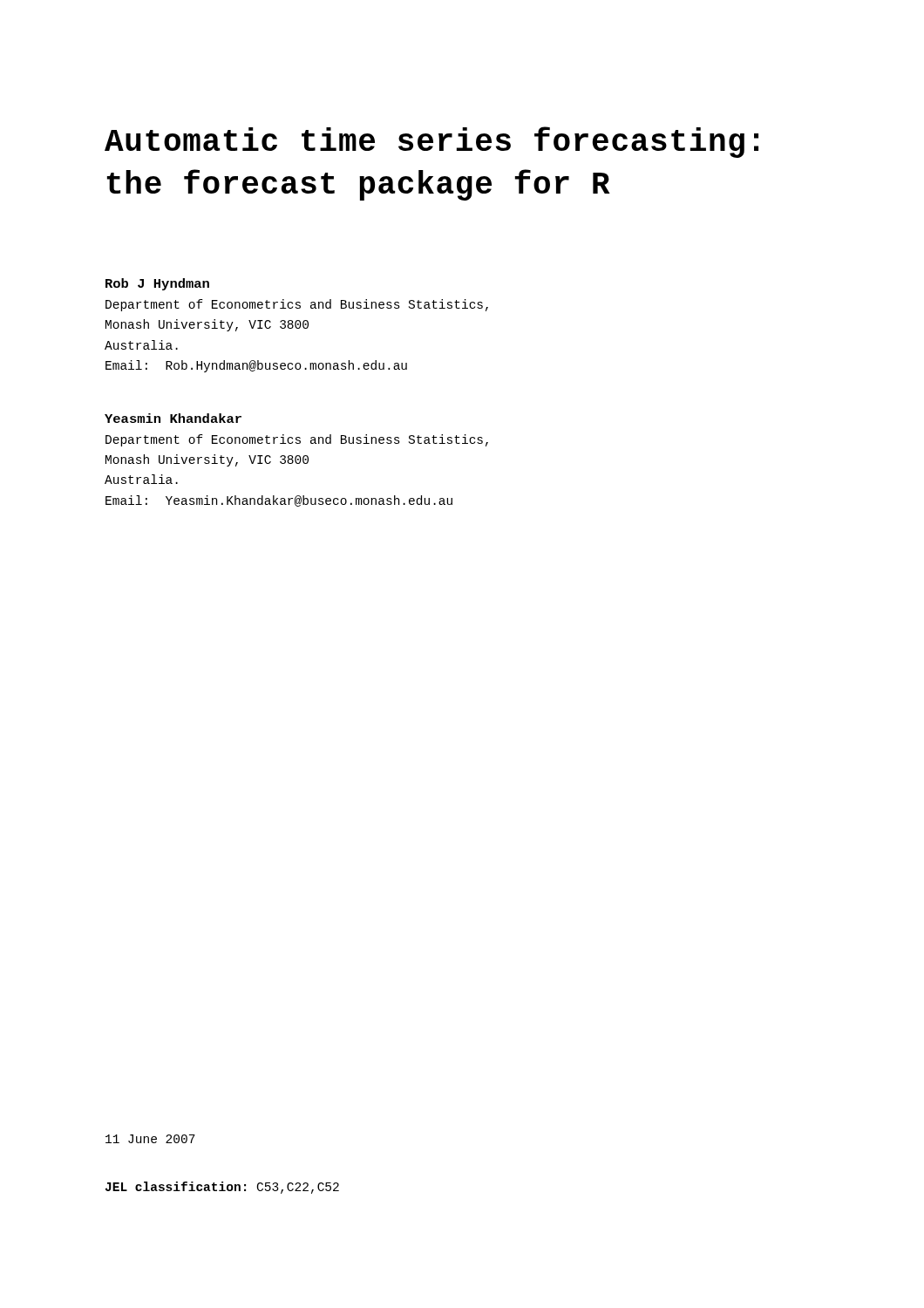The image size is (924, 1308).
Task: Navigate to the text starting "JEL classification: C53,C22,C52"
Action: pyautogui.click(x=222, y=1188)
